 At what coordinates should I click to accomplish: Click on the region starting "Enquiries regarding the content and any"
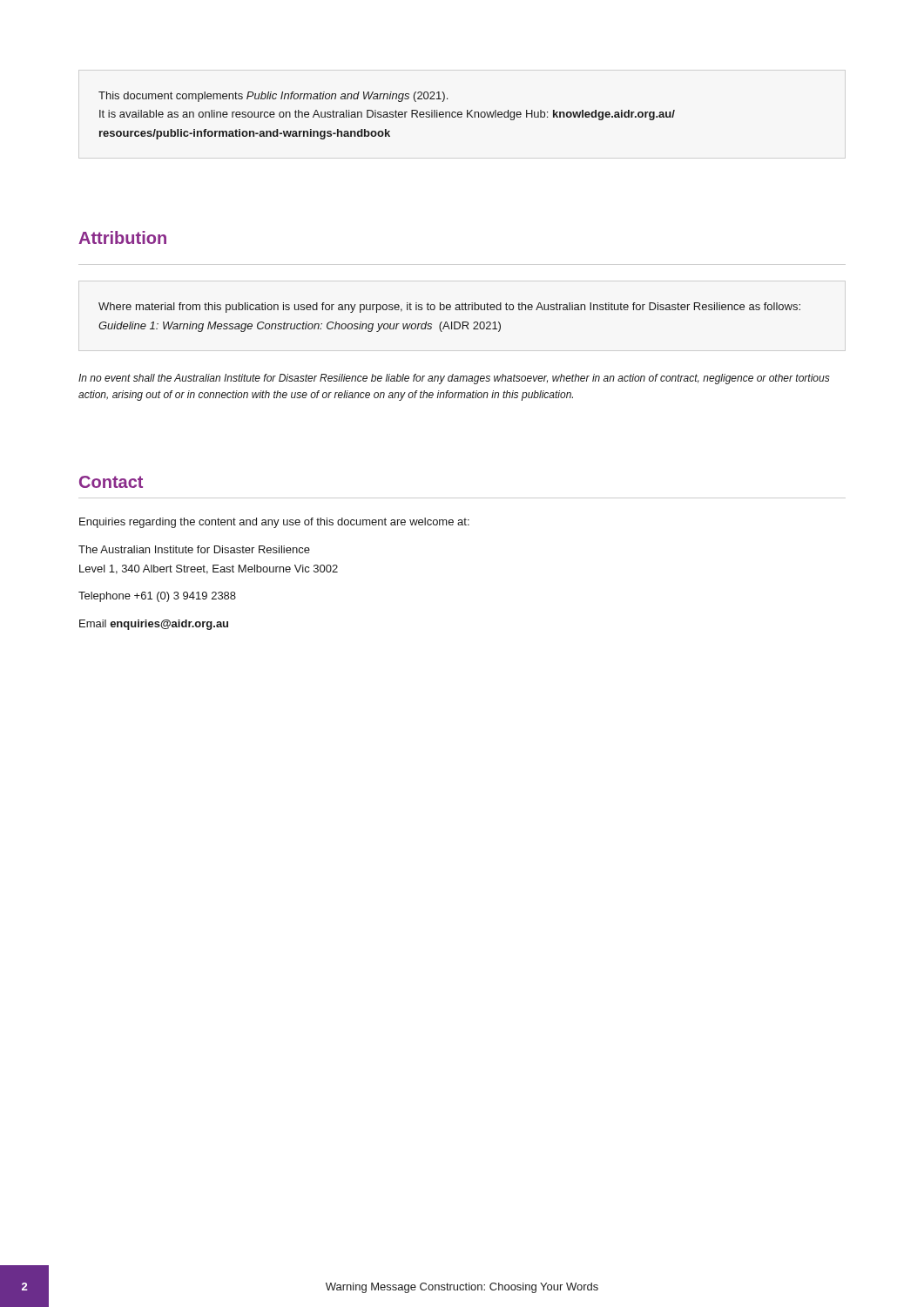(x=274, y=522)
